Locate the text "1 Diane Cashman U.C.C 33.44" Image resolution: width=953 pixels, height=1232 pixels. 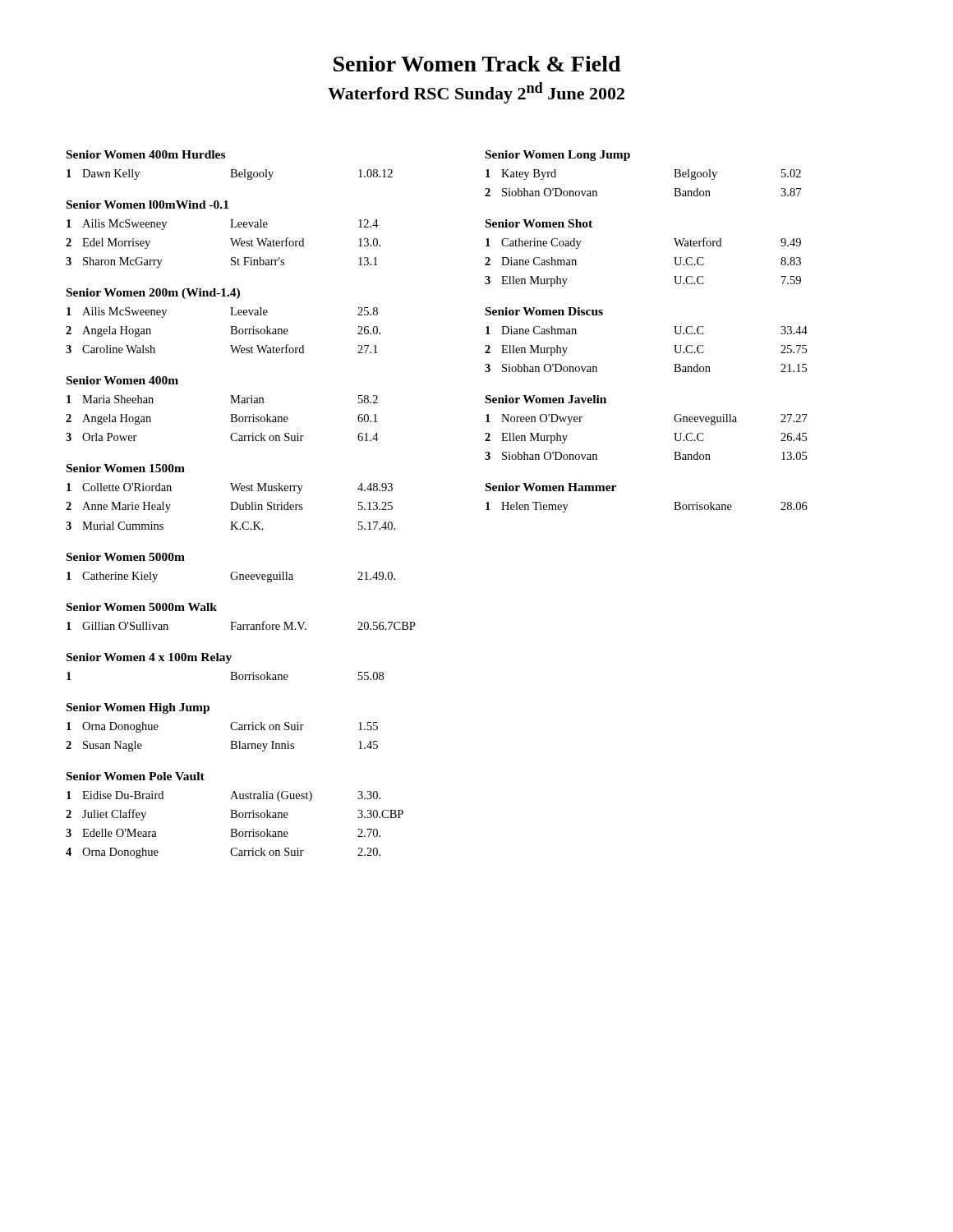tap(665, 331)
